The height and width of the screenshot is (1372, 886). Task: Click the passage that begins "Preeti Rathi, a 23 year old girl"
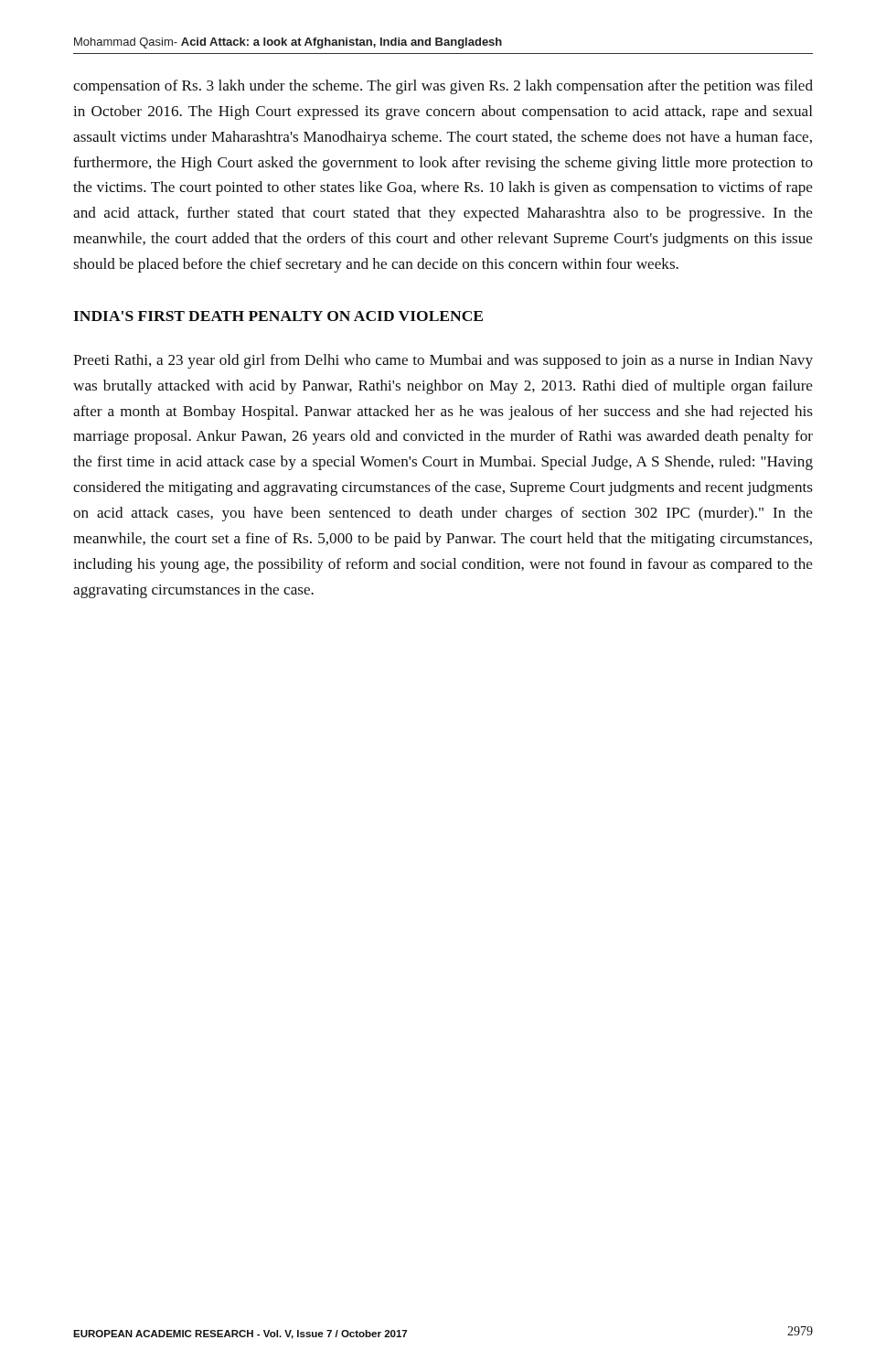point(443,474)
